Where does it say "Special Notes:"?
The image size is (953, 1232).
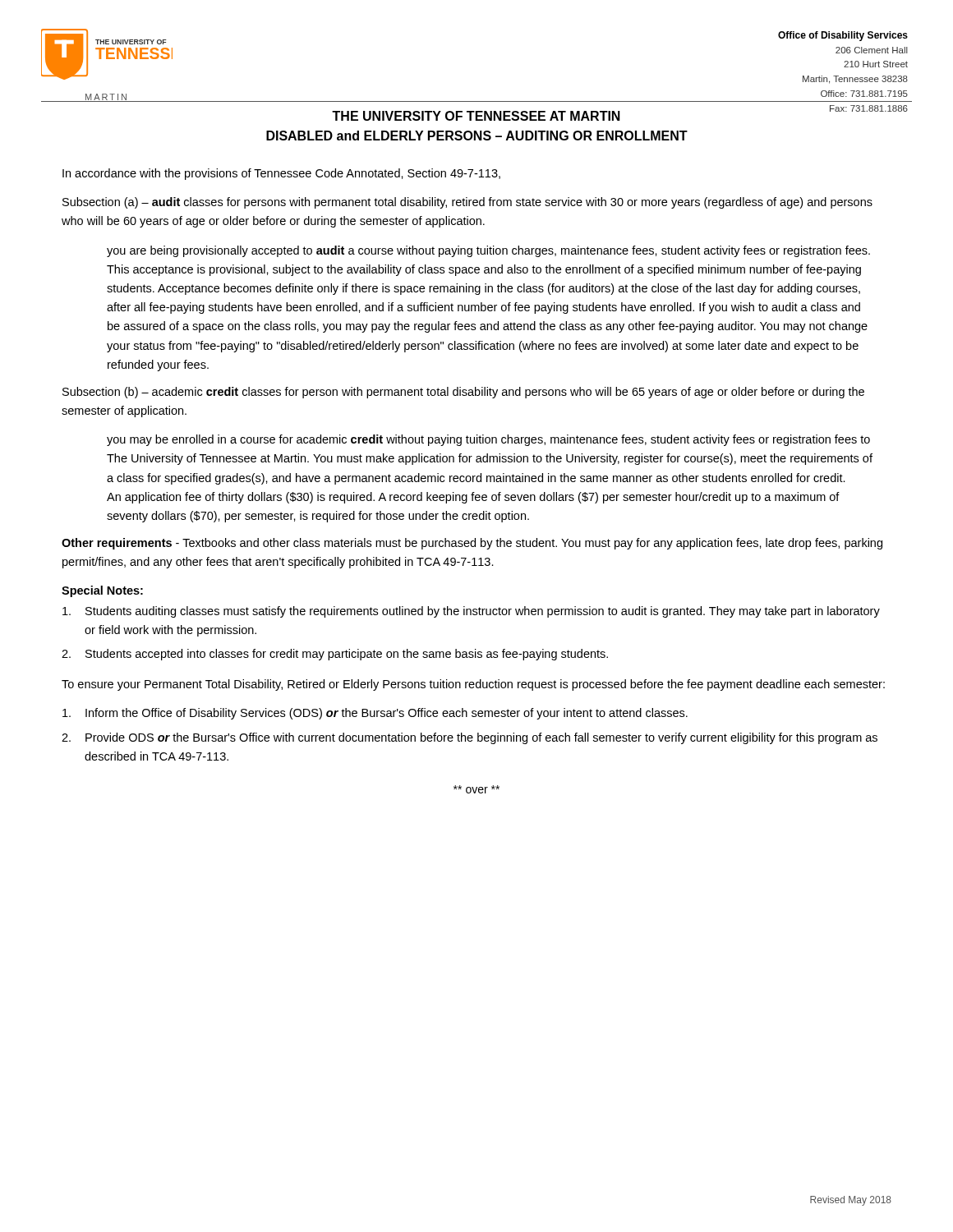click(x=103, y=590)
